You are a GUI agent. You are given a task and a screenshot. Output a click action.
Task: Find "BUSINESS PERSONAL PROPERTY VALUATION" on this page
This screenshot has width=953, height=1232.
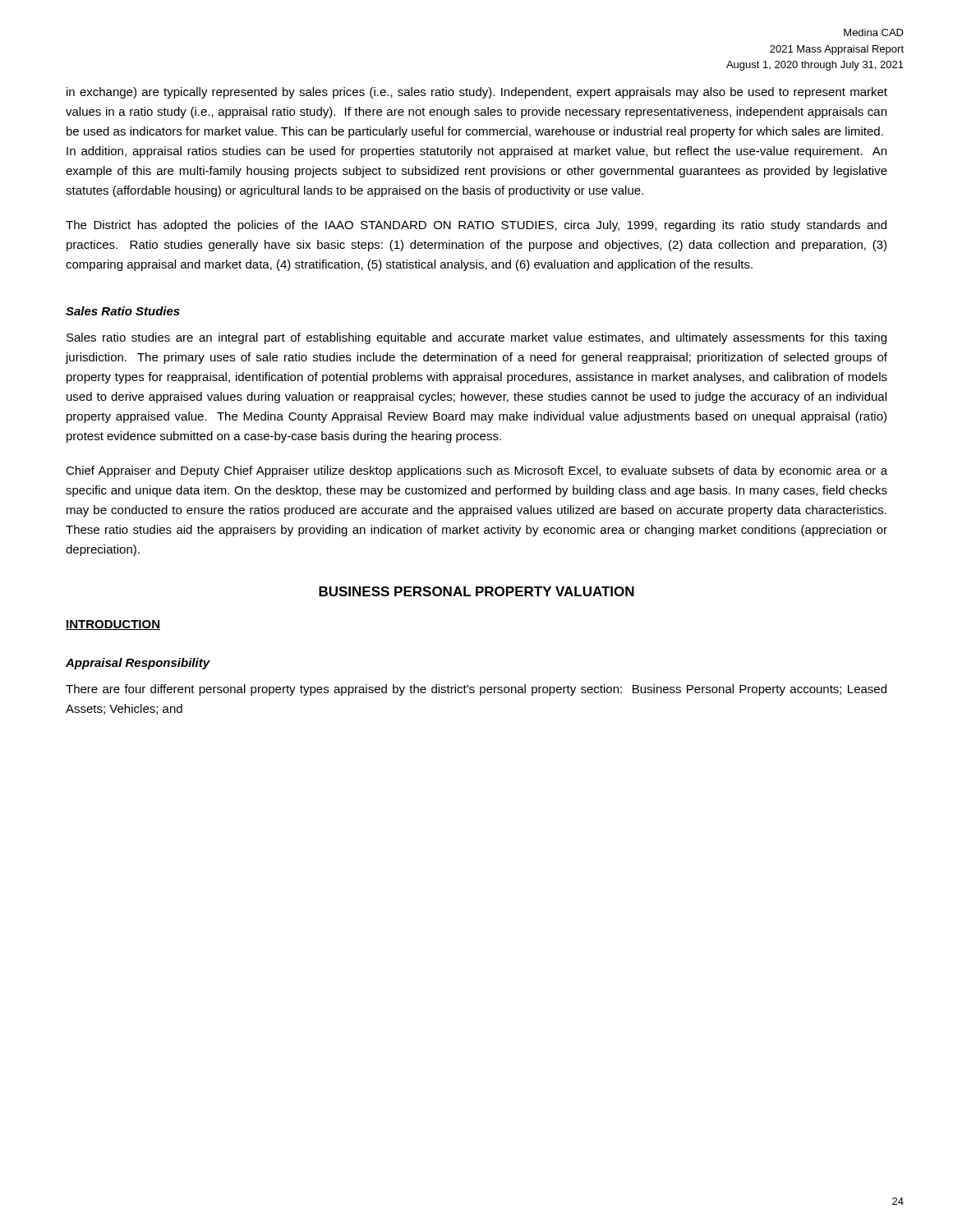[x=476, y=592]
